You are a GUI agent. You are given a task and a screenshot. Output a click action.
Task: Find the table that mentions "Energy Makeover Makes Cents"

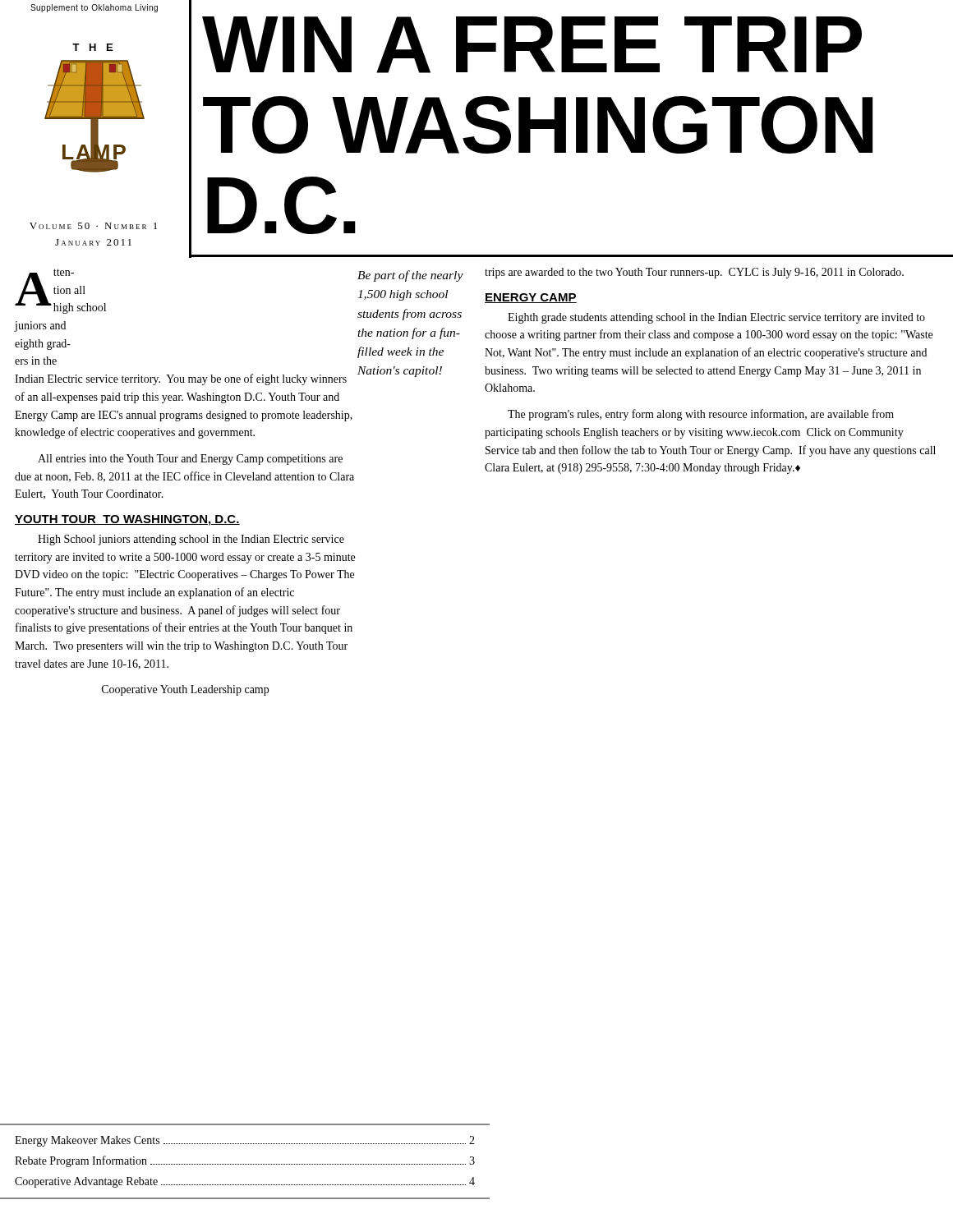tap(245, 1161)
